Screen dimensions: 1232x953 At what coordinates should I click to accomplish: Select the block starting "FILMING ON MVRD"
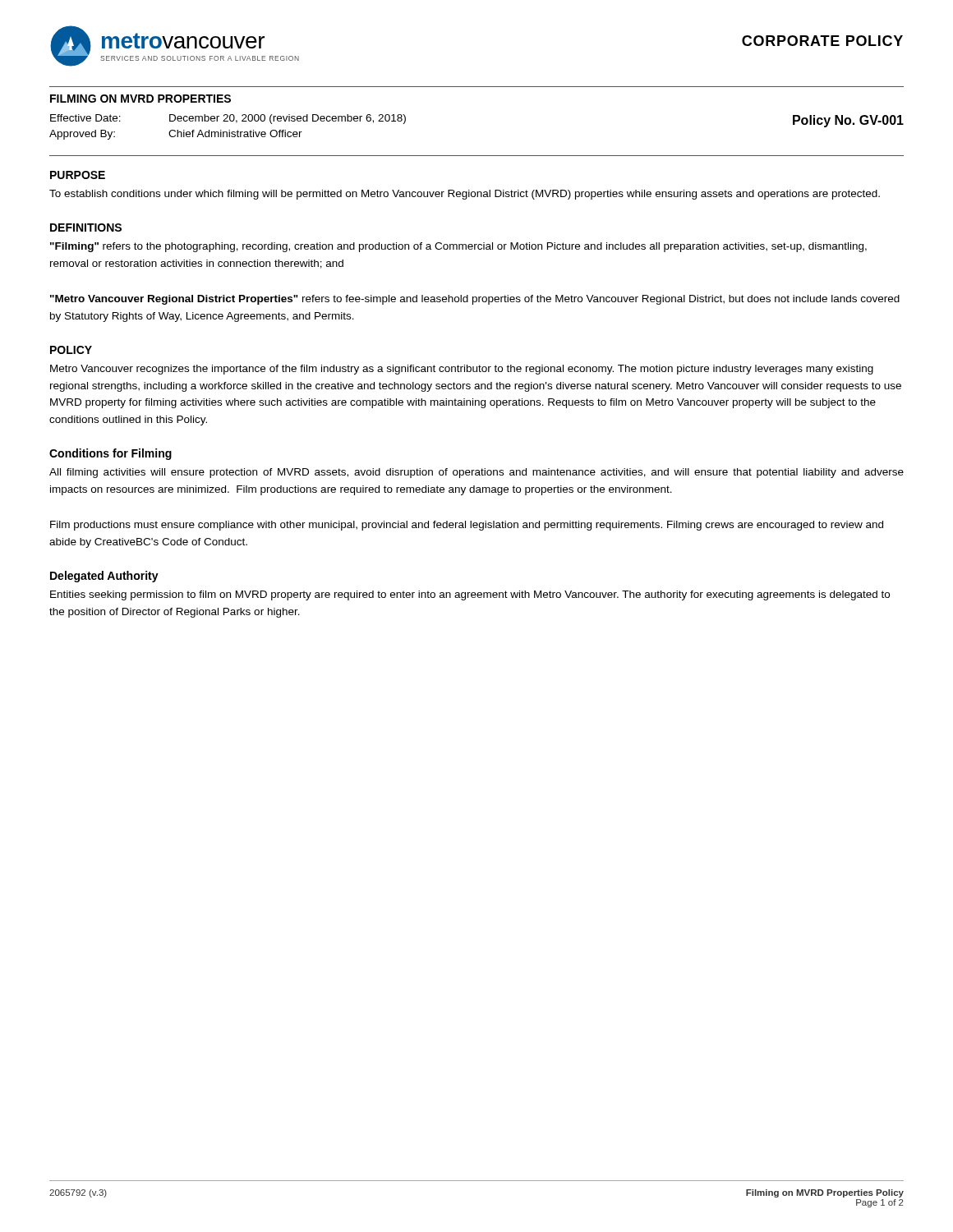(x=140, y=99)
